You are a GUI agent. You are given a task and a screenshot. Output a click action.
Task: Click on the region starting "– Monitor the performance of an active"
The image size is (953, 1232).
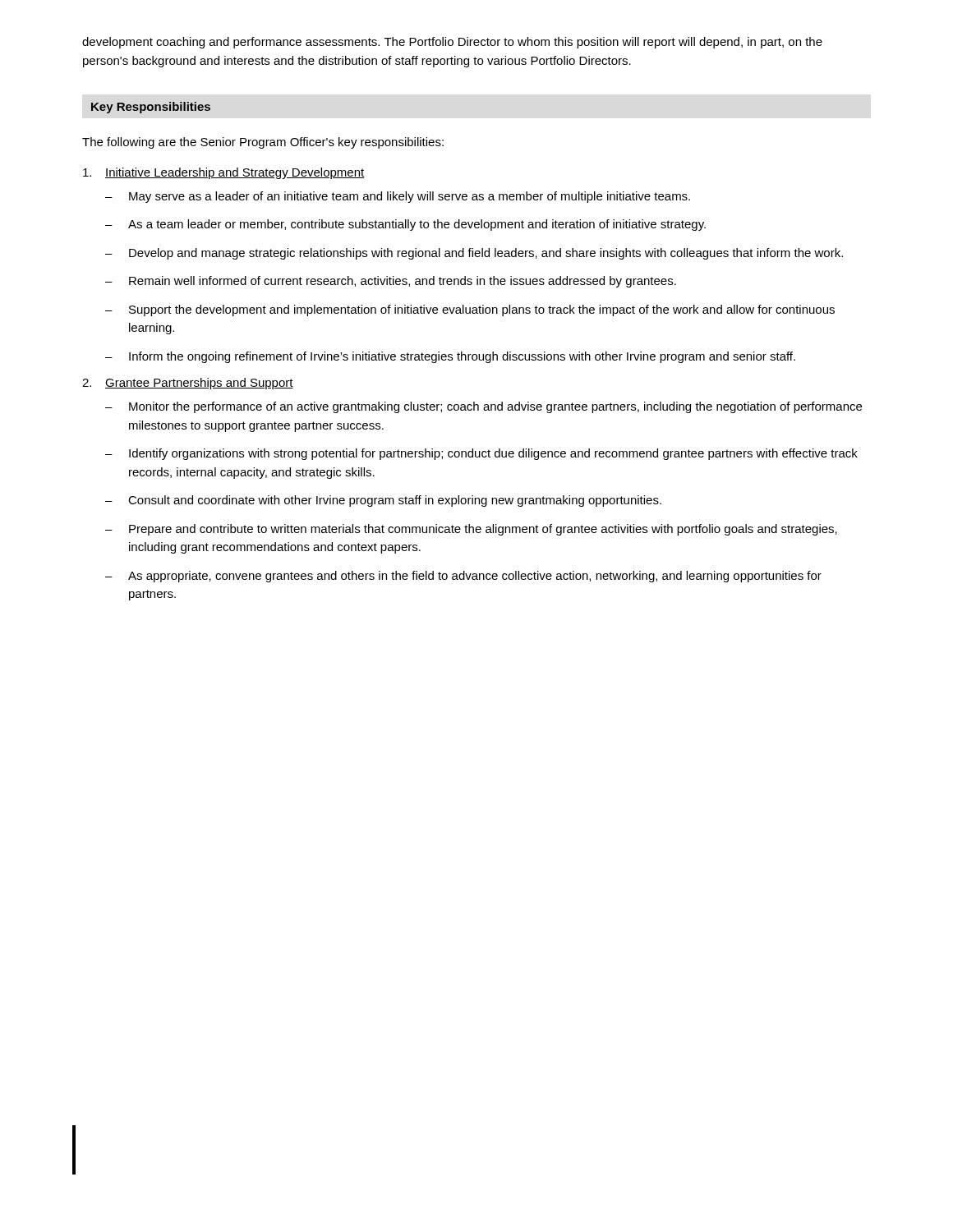coord(488,416)
